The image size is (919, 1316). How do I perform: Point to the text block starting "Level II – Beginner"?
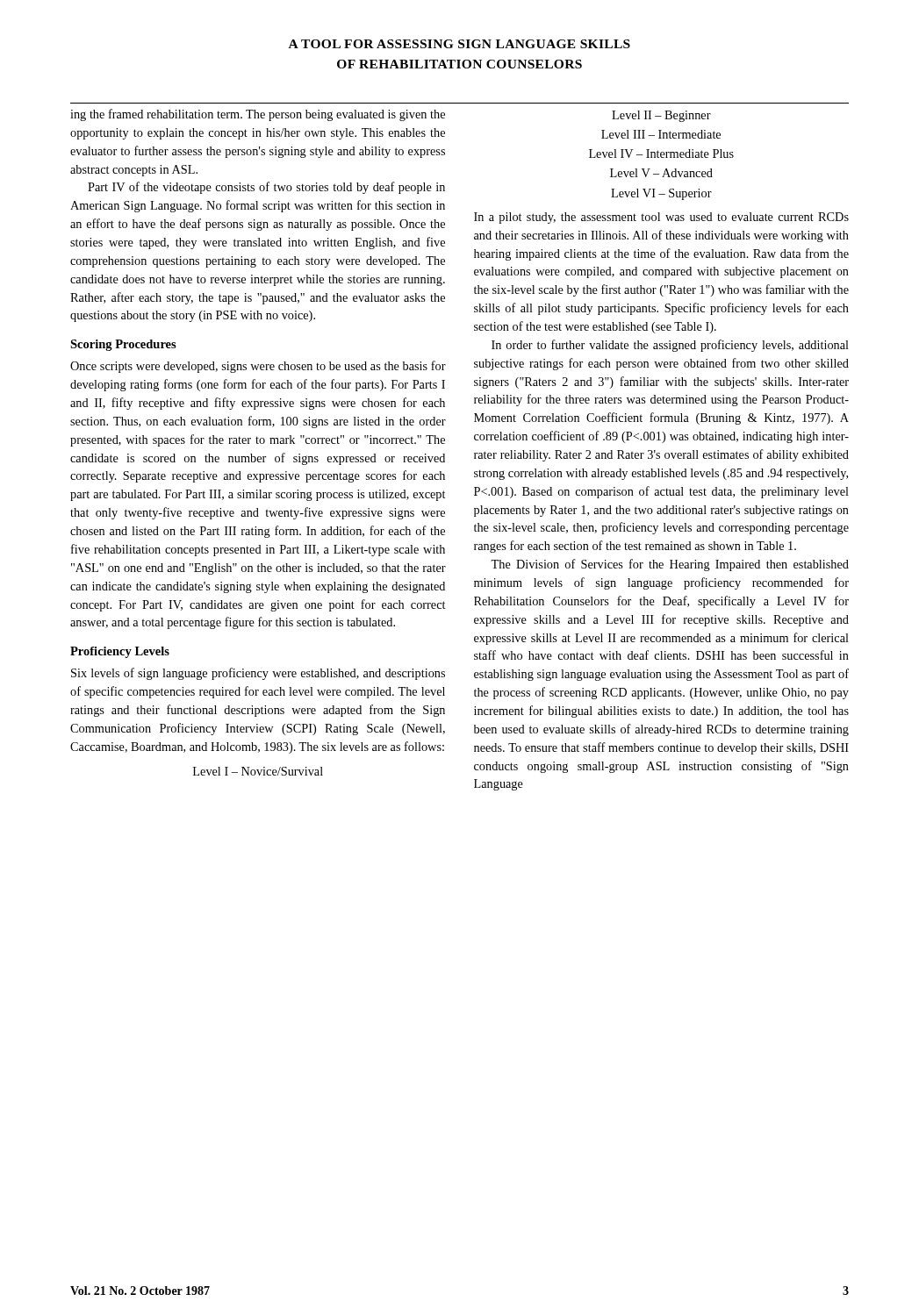tap(661, 115)
